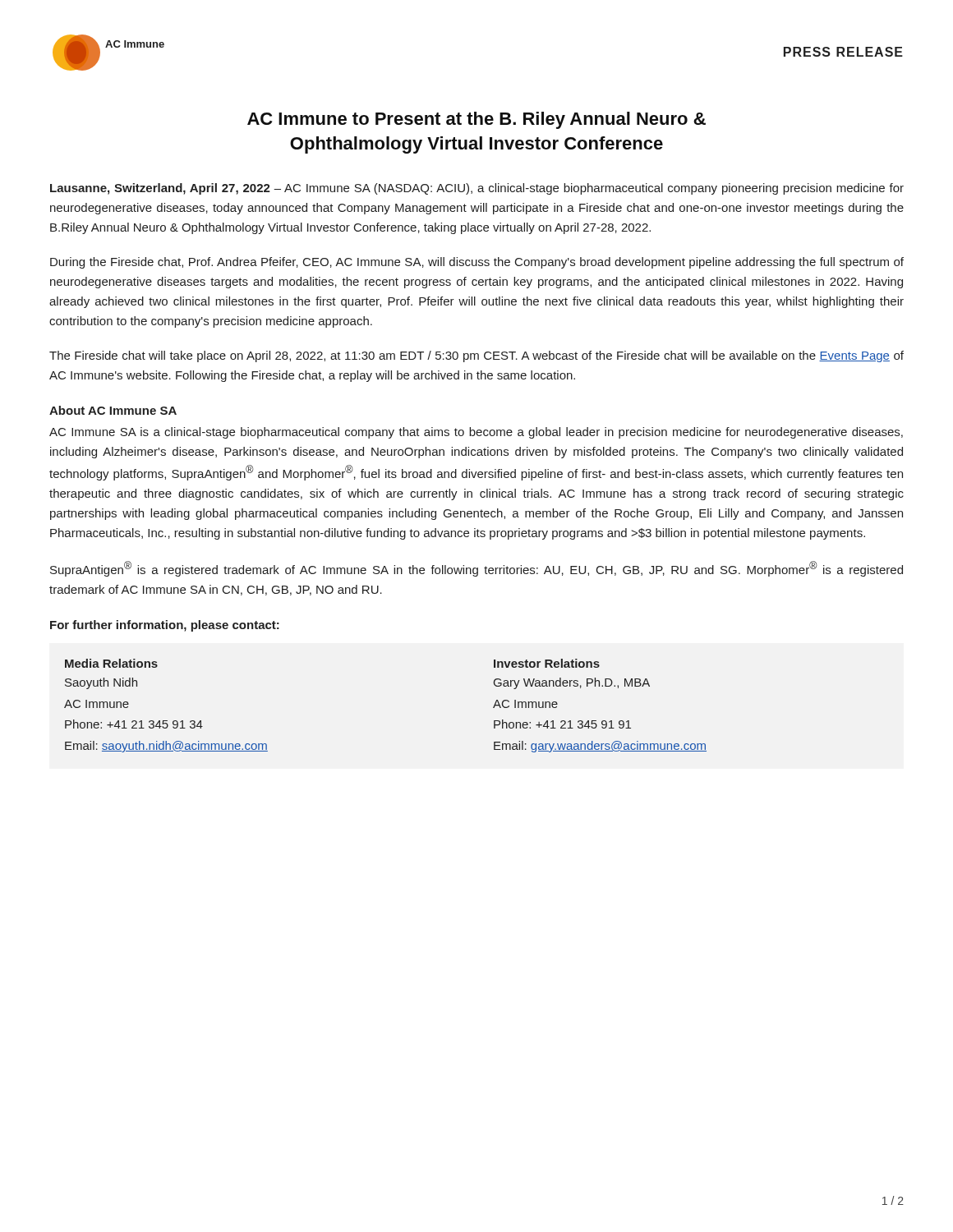
Task: Click on the passage starting "For further information,"
Action: (165, 625)
